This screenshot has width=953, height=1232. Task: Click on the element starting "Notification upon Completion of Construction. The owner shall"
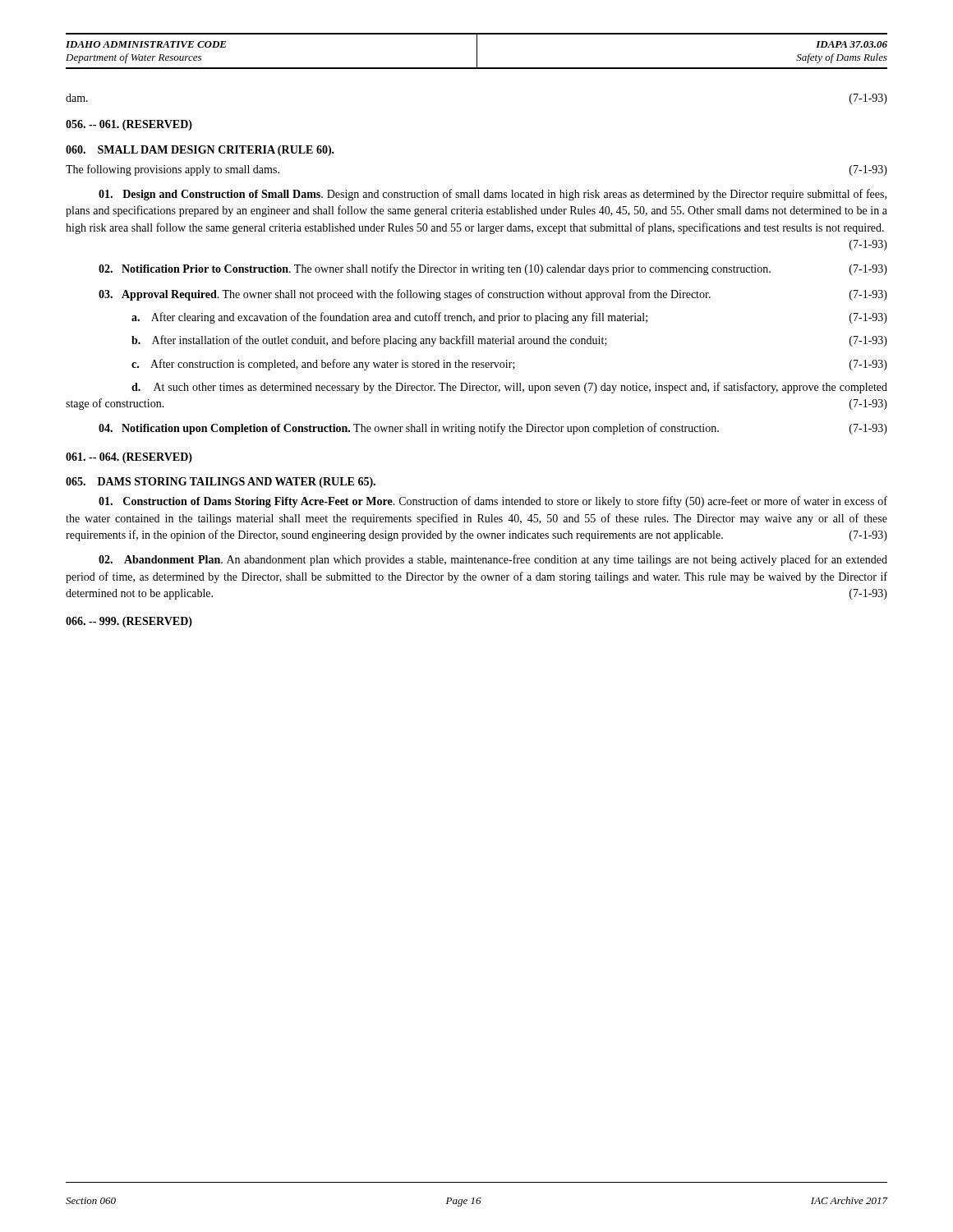pos(493,429)
